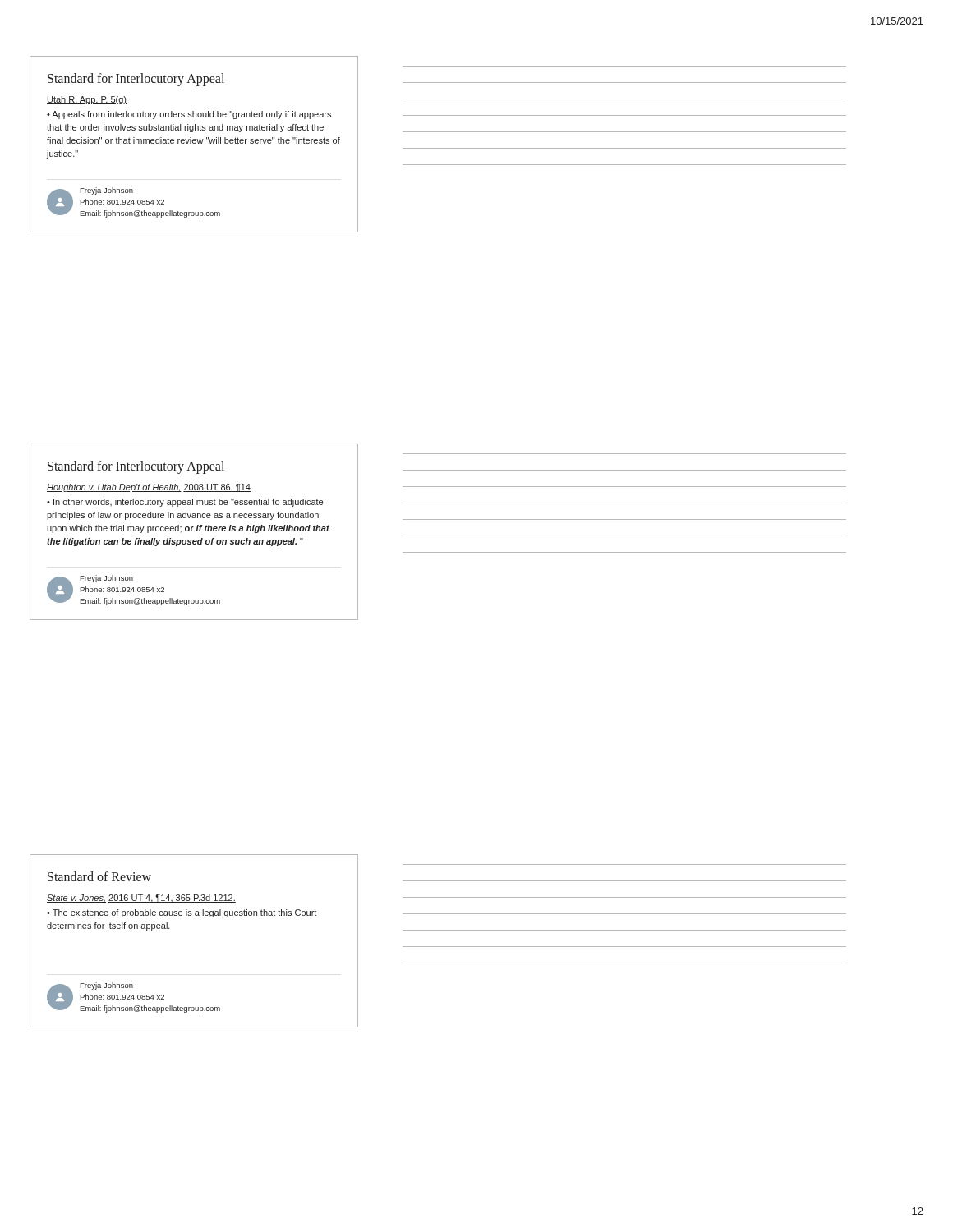The image size is (953, 1232).
Task: Find the passage starting "Standard of Review State v. Jones, 2016"
Action: 99,876
